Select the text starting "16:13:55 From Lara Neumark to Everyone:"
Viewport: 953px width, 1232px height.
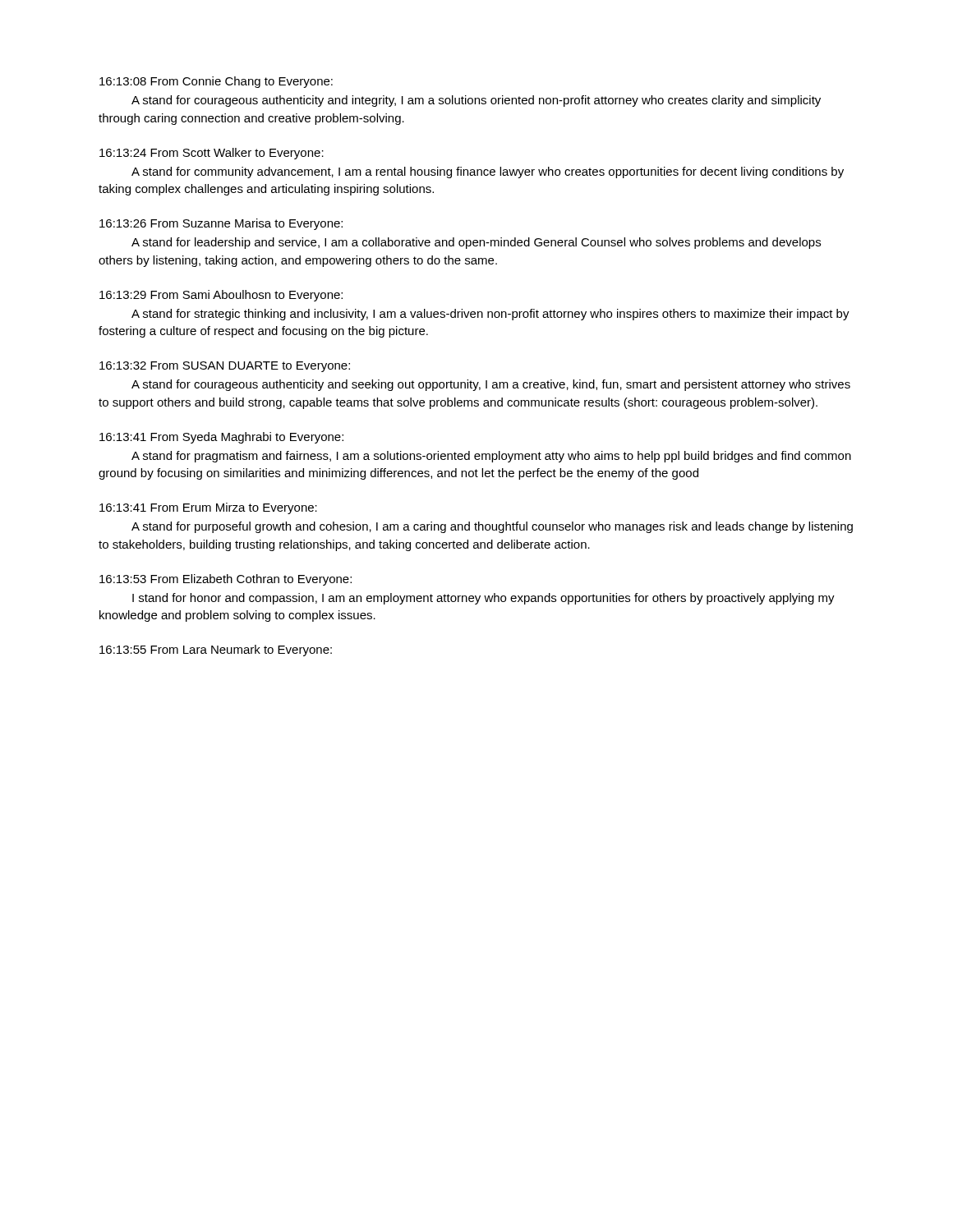pos(216,650)
